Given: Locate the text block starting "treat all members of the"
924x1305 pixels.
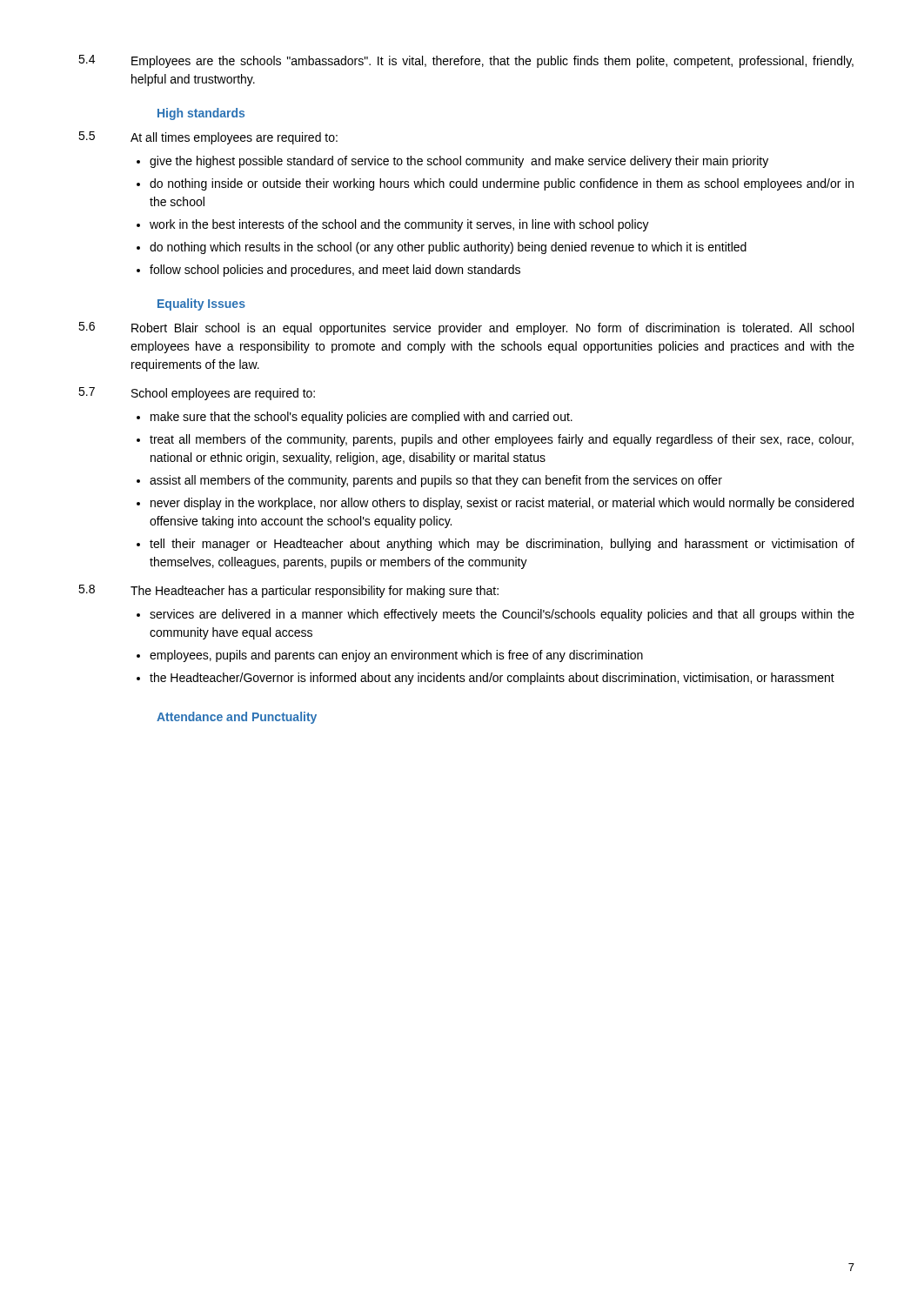Looking at the screenshot, I should coord(502,448).
